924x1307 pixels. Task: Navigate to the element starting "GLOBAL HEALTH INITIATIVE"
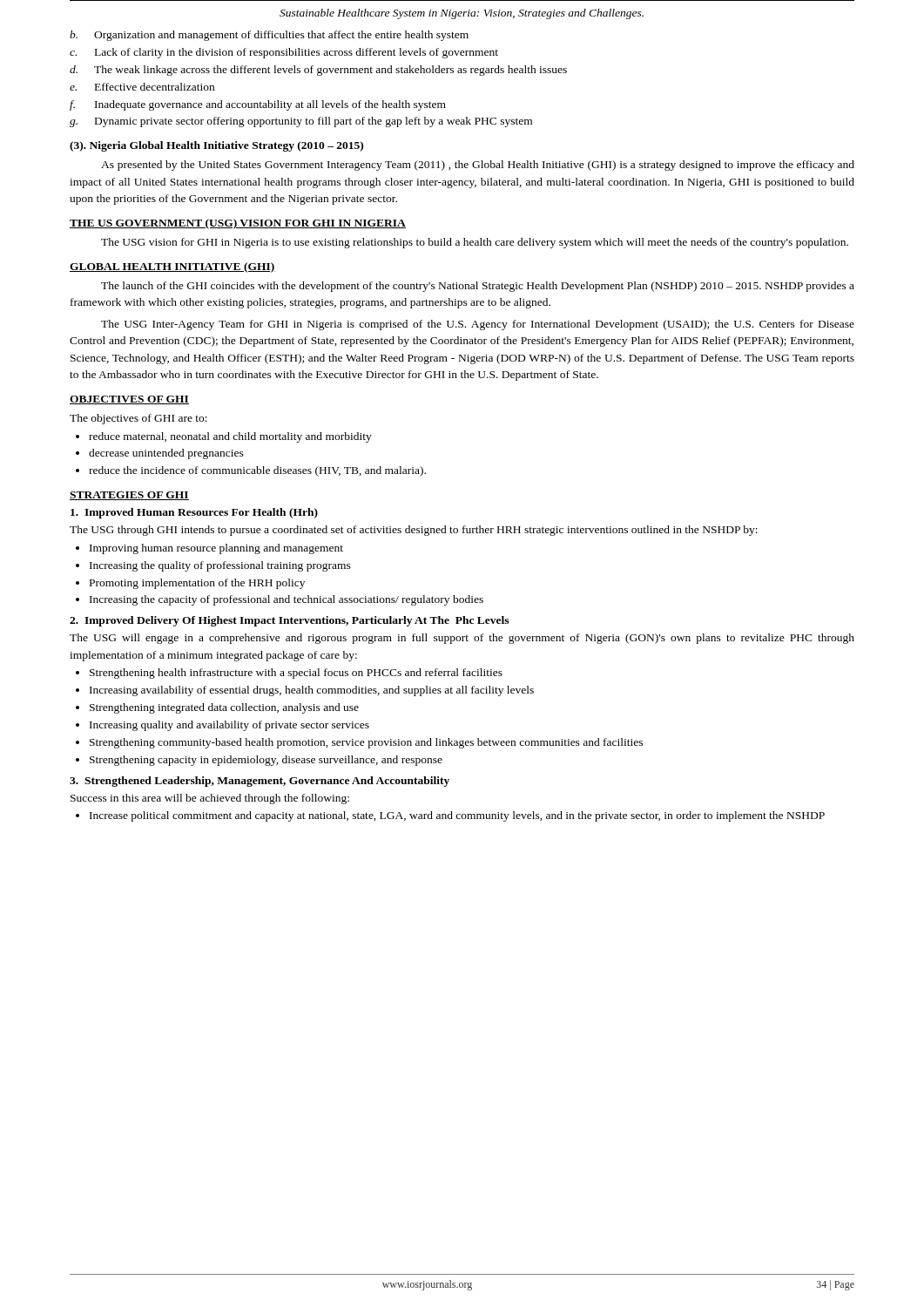coord(172,266)
